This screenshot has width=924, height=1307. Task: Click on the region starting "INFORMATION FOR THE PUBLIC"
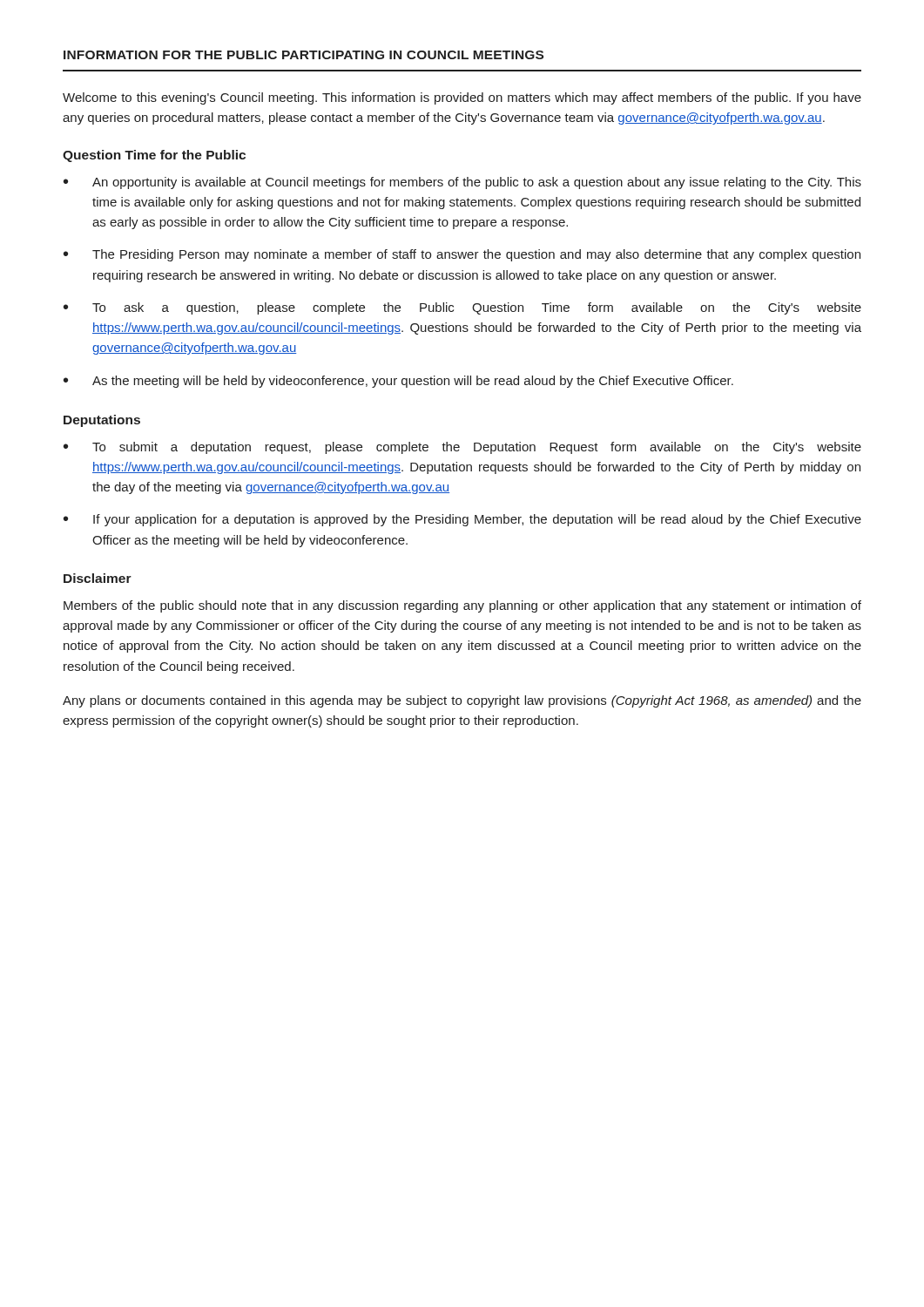coord(462,55)
